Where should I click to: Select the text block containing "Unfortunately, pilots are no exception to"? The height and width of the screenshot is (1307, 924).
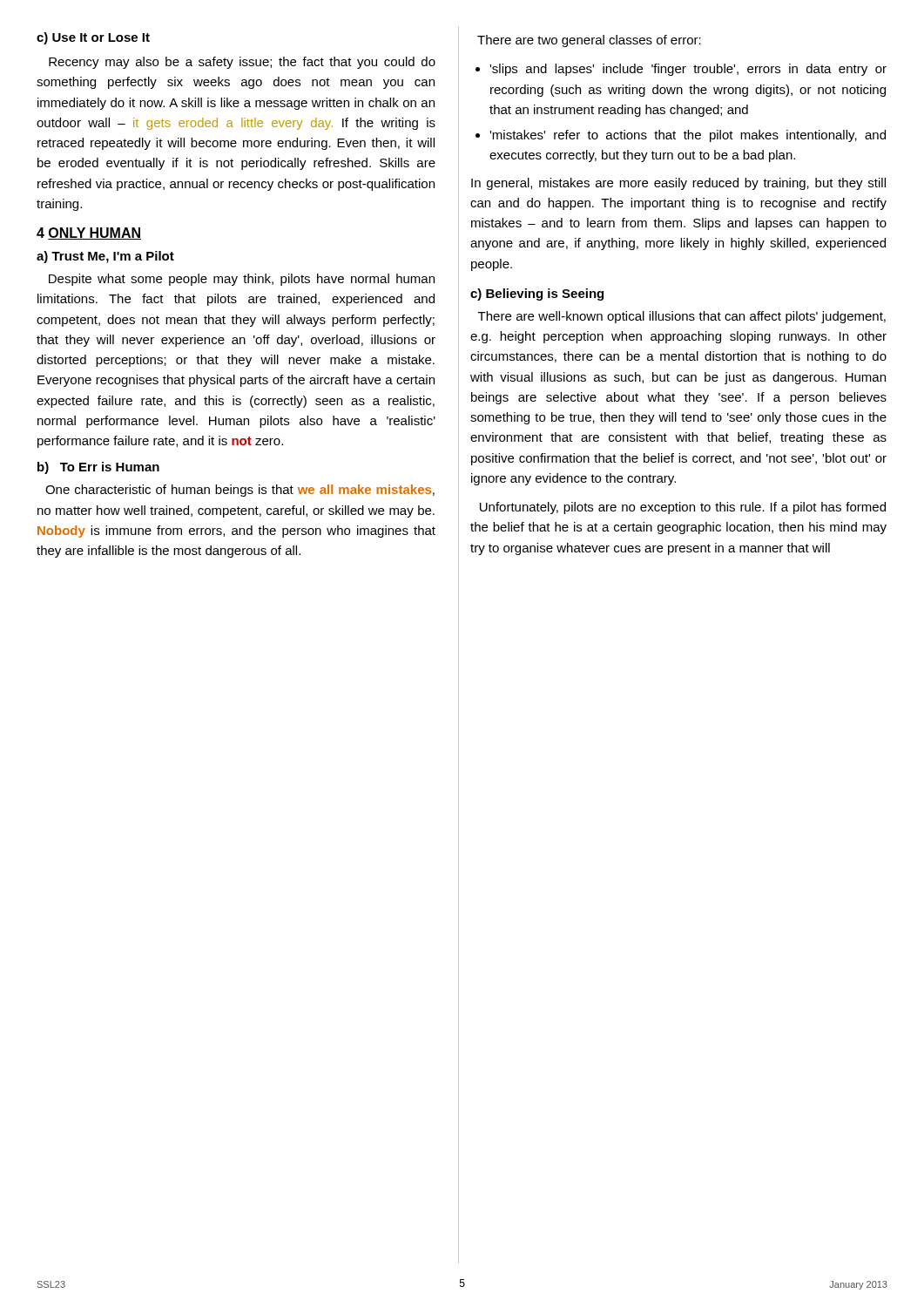click(678, 527)
